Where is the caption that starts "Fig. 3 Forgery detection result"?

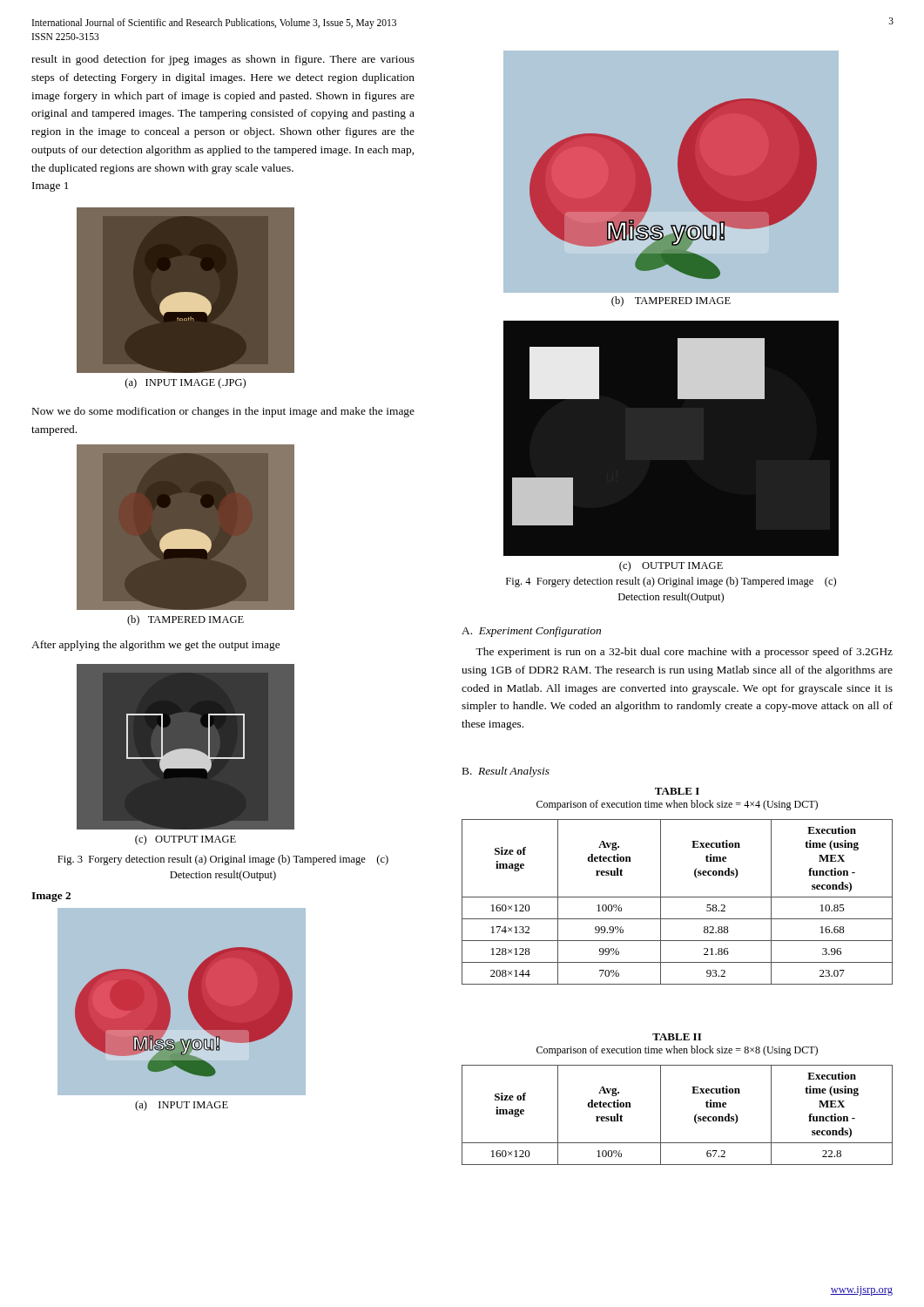pos(223,867)
